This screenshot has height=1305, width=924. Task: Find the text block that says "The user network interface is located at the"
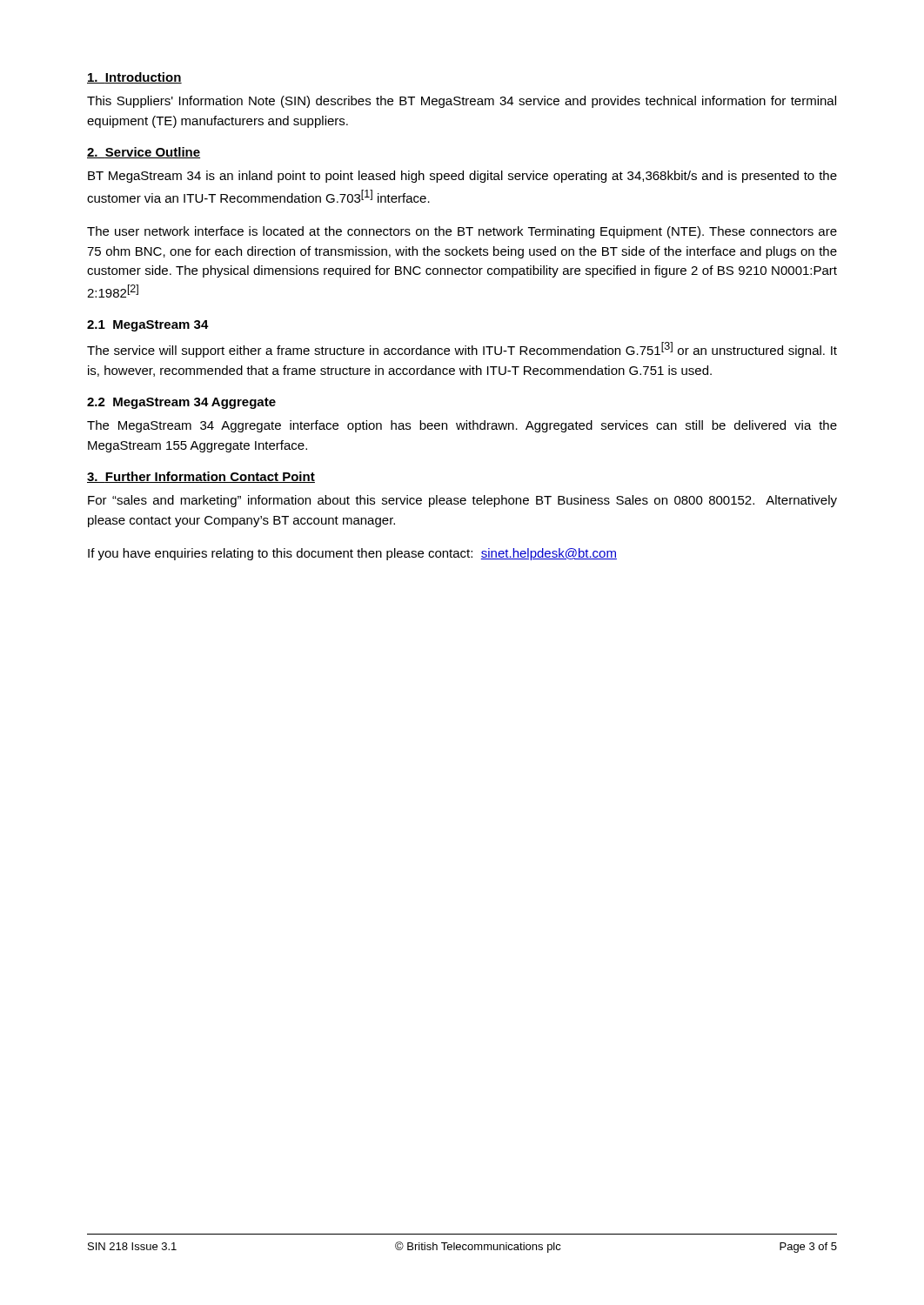click(x=462, y=262)
